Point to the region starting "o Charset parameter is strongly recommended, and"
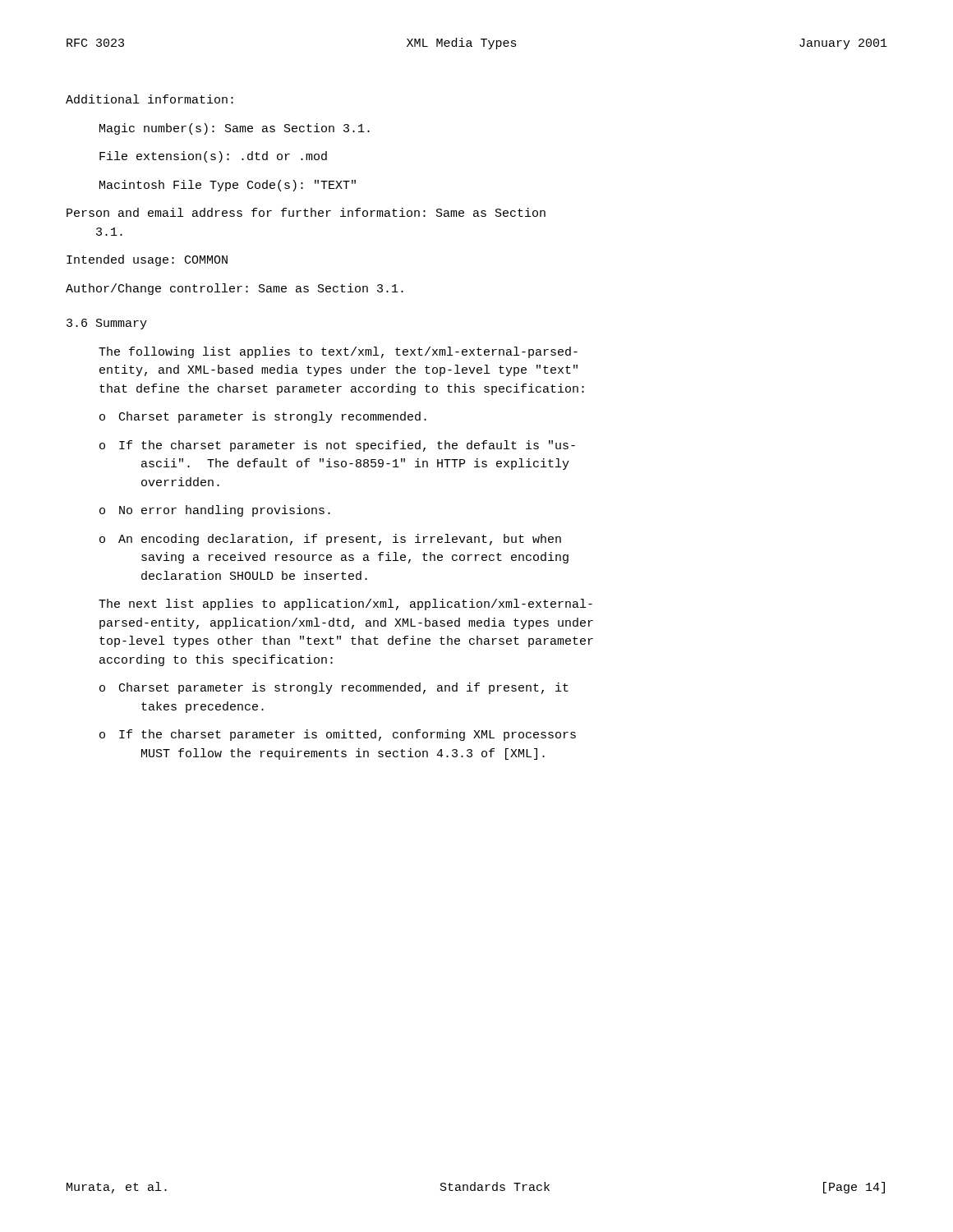Screen dimensions: 1232x953 pos(493,699)
